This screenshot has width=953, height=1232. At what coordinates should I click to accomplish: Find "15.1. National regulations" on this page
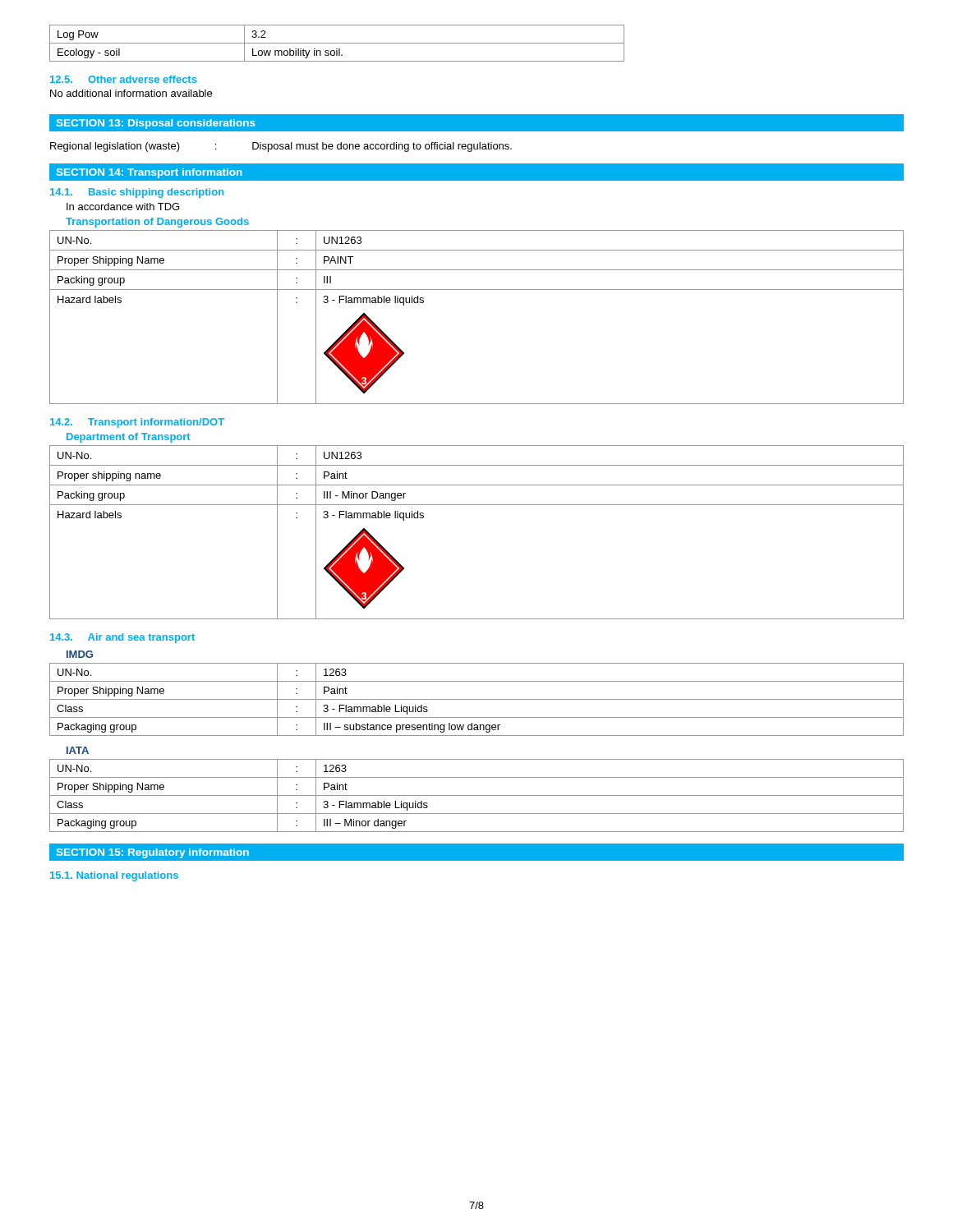click(114, 875)
